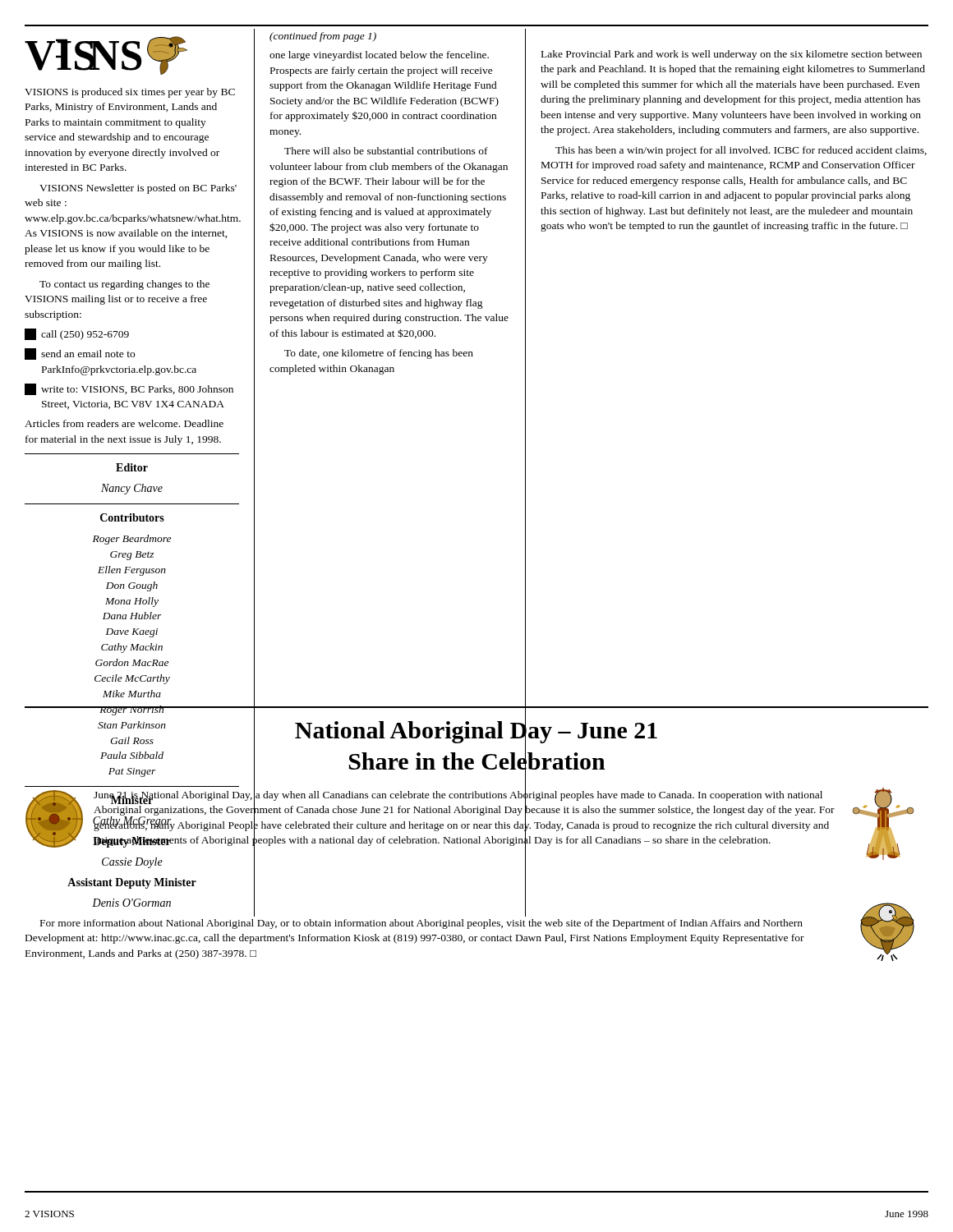Locate the passage starting "June 21 is National Aboriginal Day,"

(464, 817)
